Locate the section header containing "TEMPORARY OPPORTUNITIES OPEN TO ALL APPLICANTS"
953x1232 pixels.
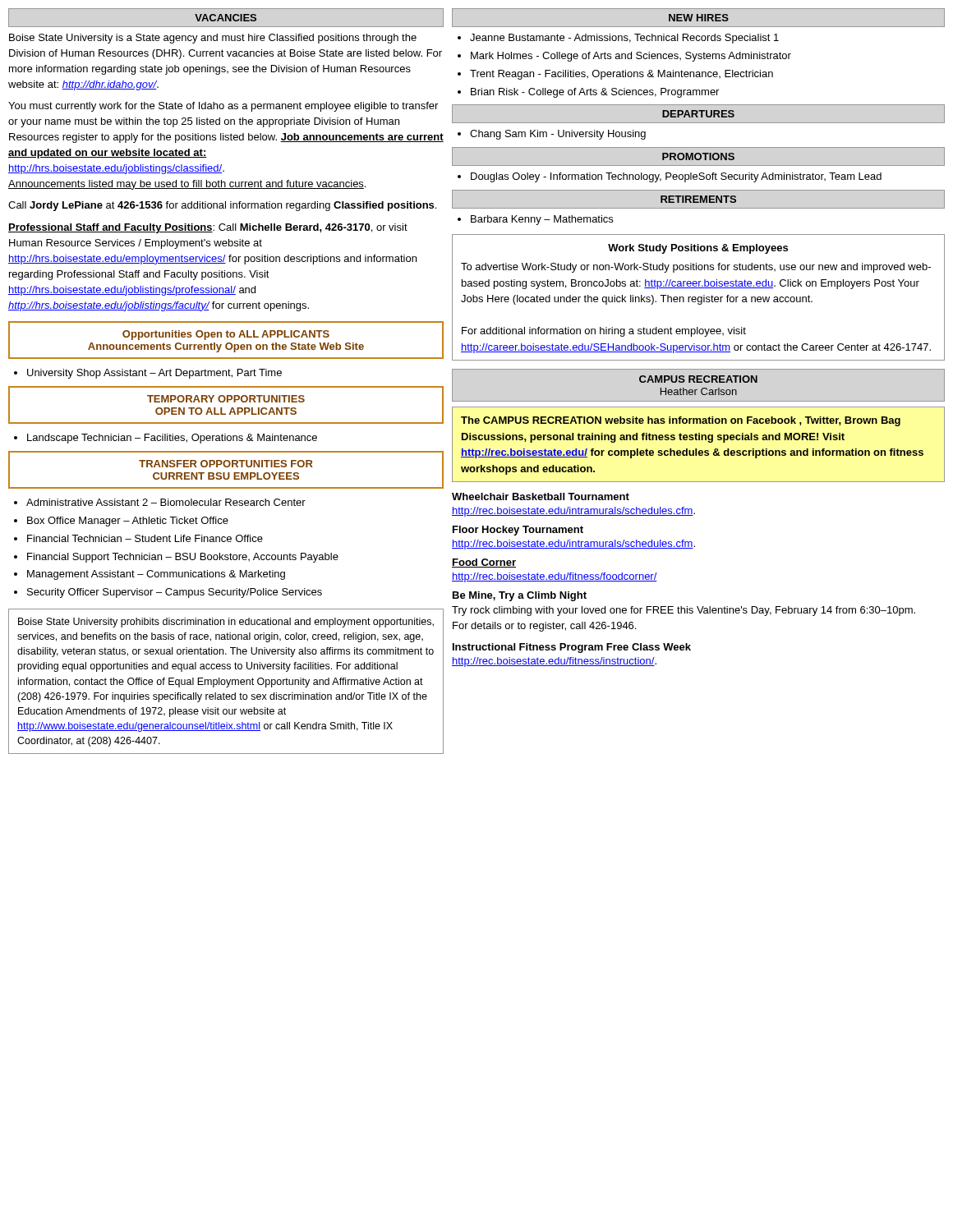coord(226,405)
